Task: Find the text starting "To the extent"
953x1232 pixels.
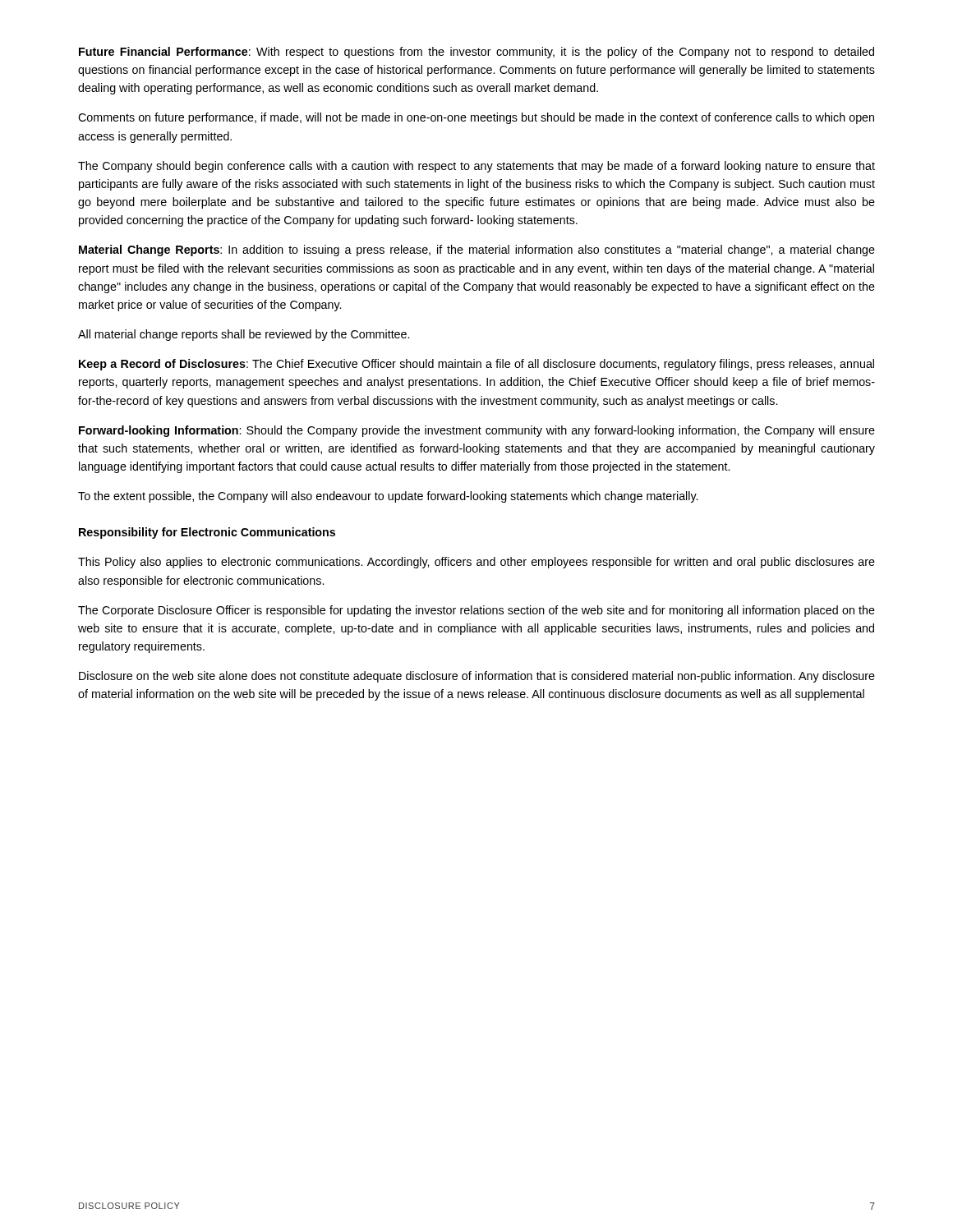Action: click(x=388, y=496)
